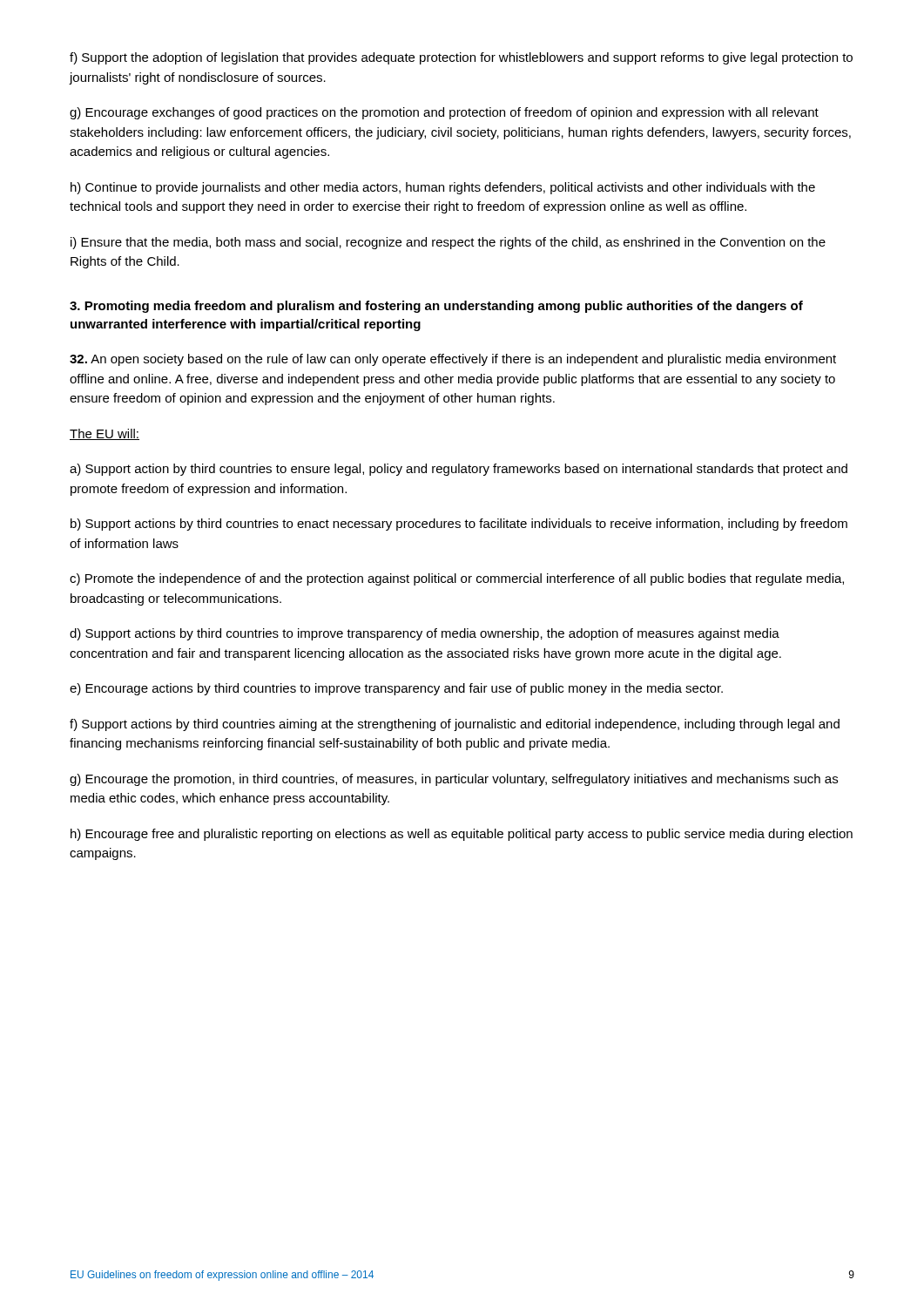
Task: Select the list item that reads "a) Support action by third countries to ensure"
Action: tap(462, 479)
